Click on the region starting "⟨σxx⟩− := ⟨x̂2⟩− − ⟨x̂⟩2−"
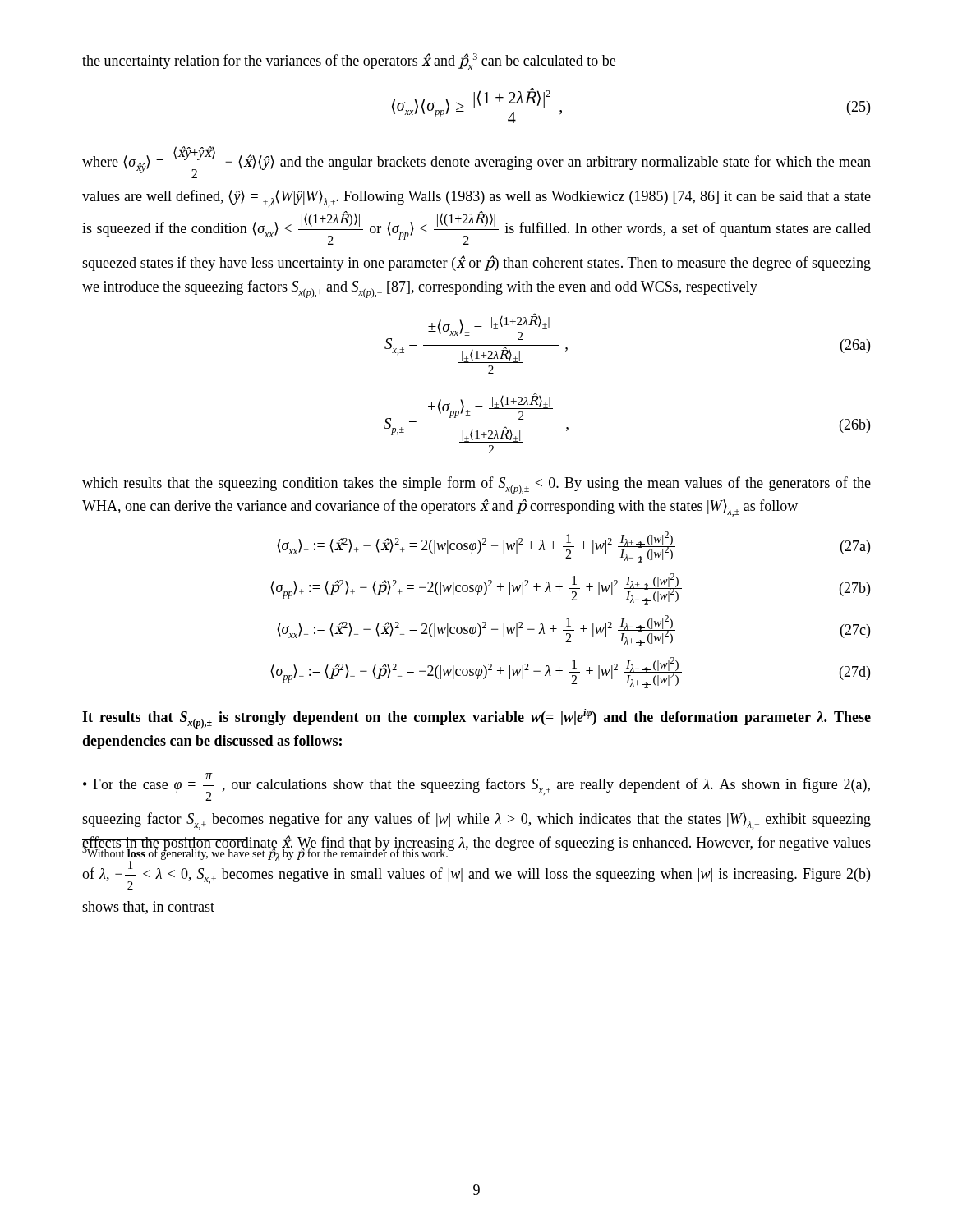This screenshot has height=1232, width=953. [573, 630]
